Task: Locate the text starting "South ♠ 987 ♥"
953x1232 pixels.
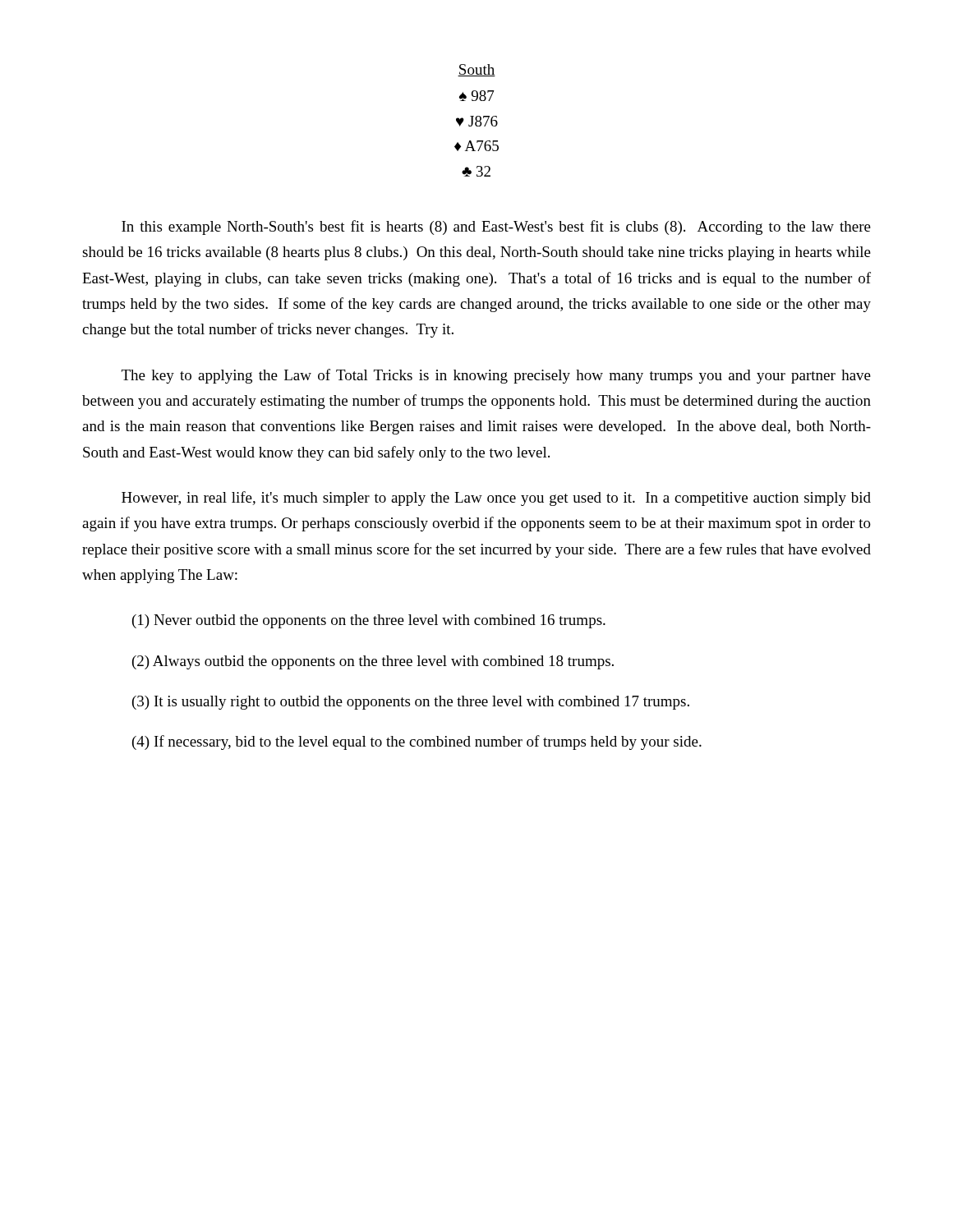Action: pos(476,121)
